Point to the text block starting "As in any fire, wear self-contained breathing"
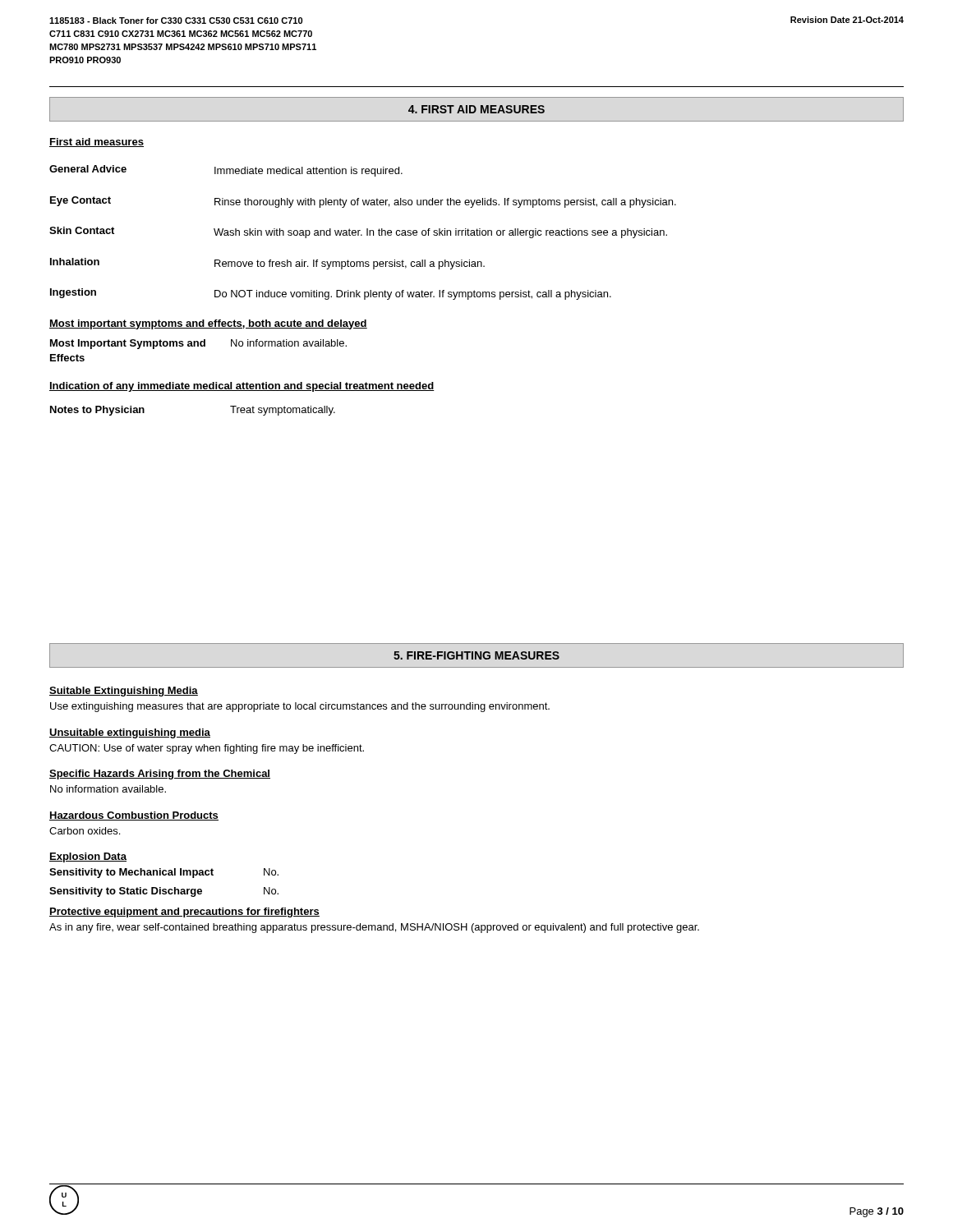953x1232 pixels. point(375,927)
